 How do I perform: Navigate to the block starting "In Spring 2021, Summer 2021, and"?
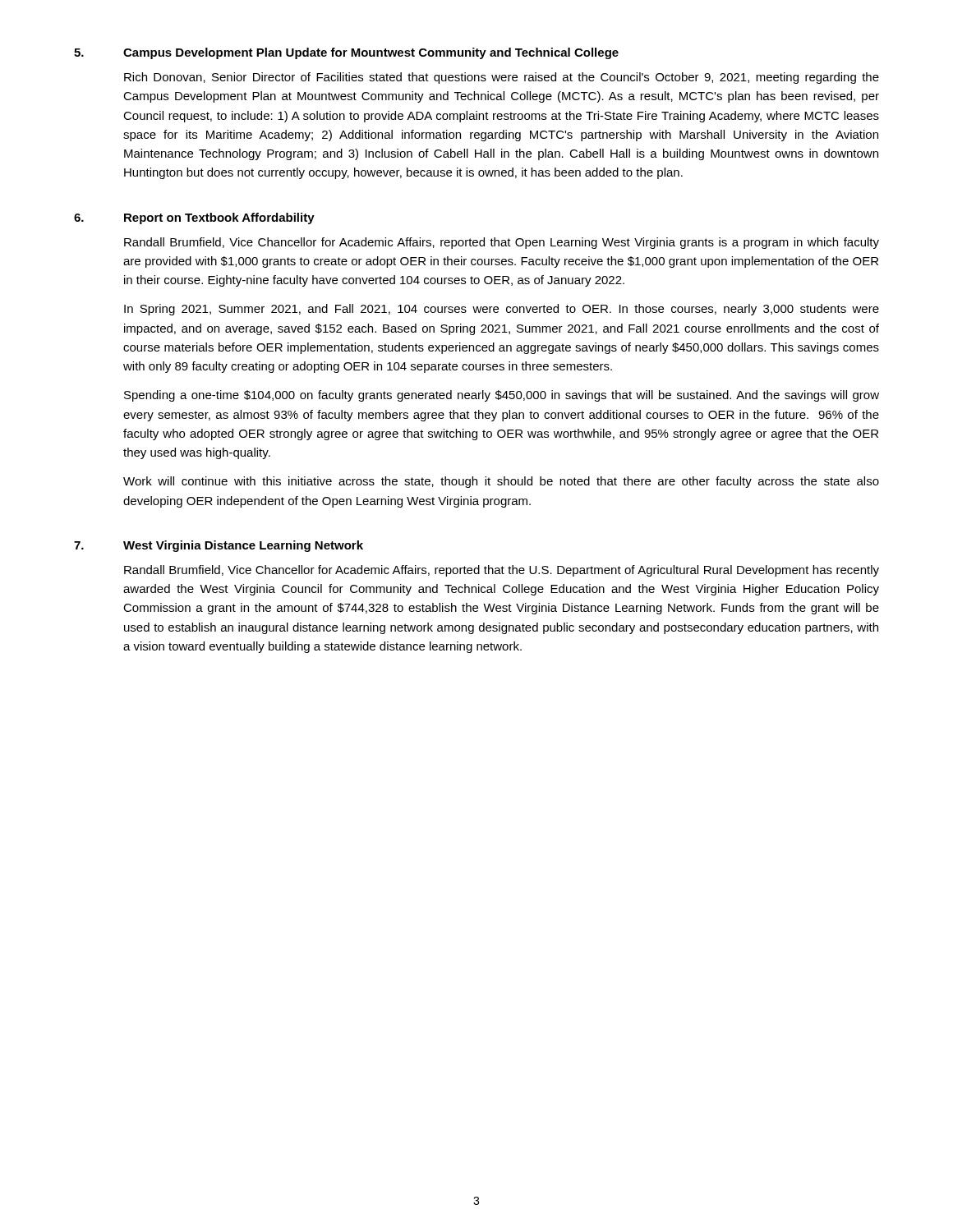501,337
